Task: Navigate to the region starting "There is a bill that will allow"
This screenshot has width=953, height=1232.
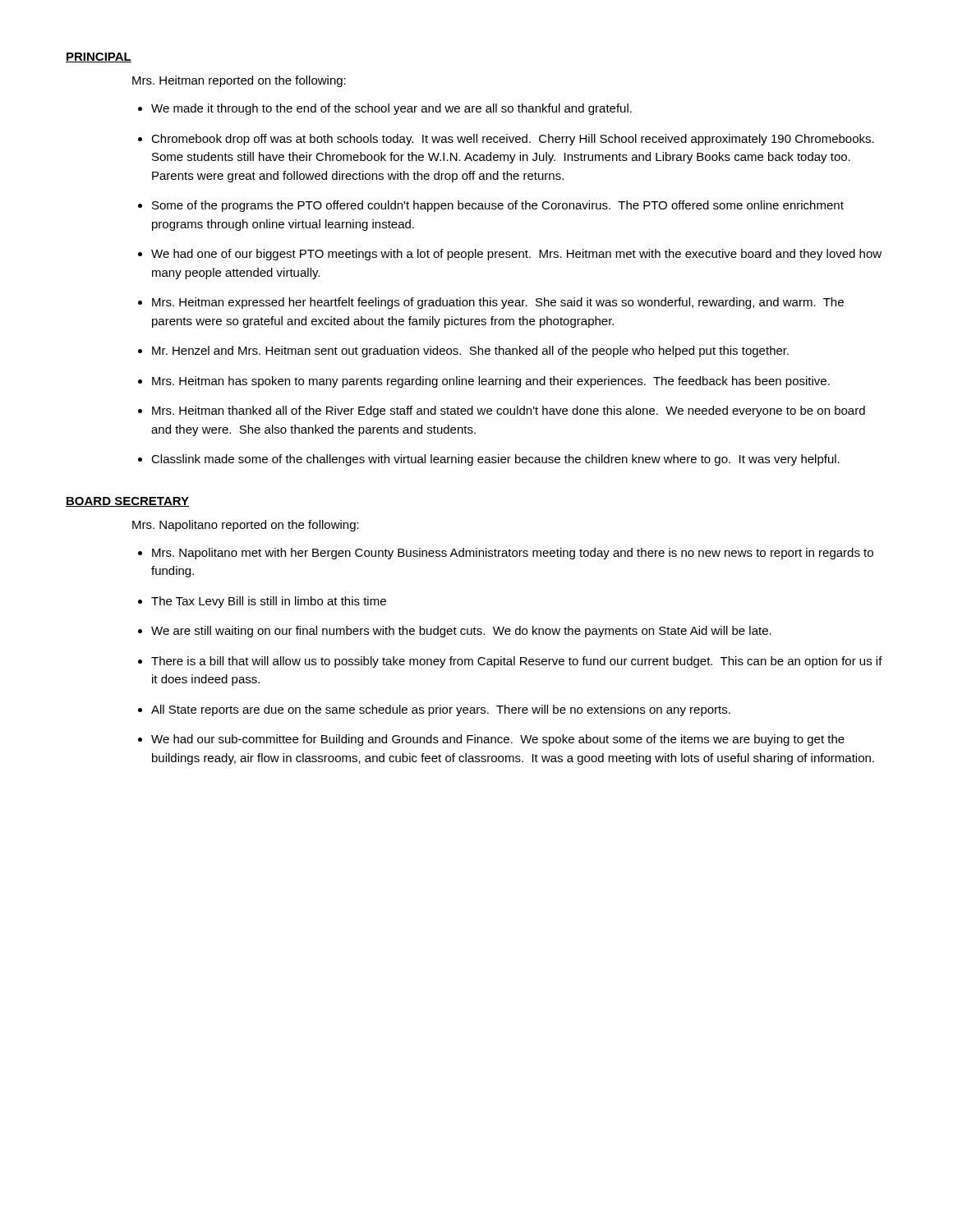Action: (x=516, y=670)
